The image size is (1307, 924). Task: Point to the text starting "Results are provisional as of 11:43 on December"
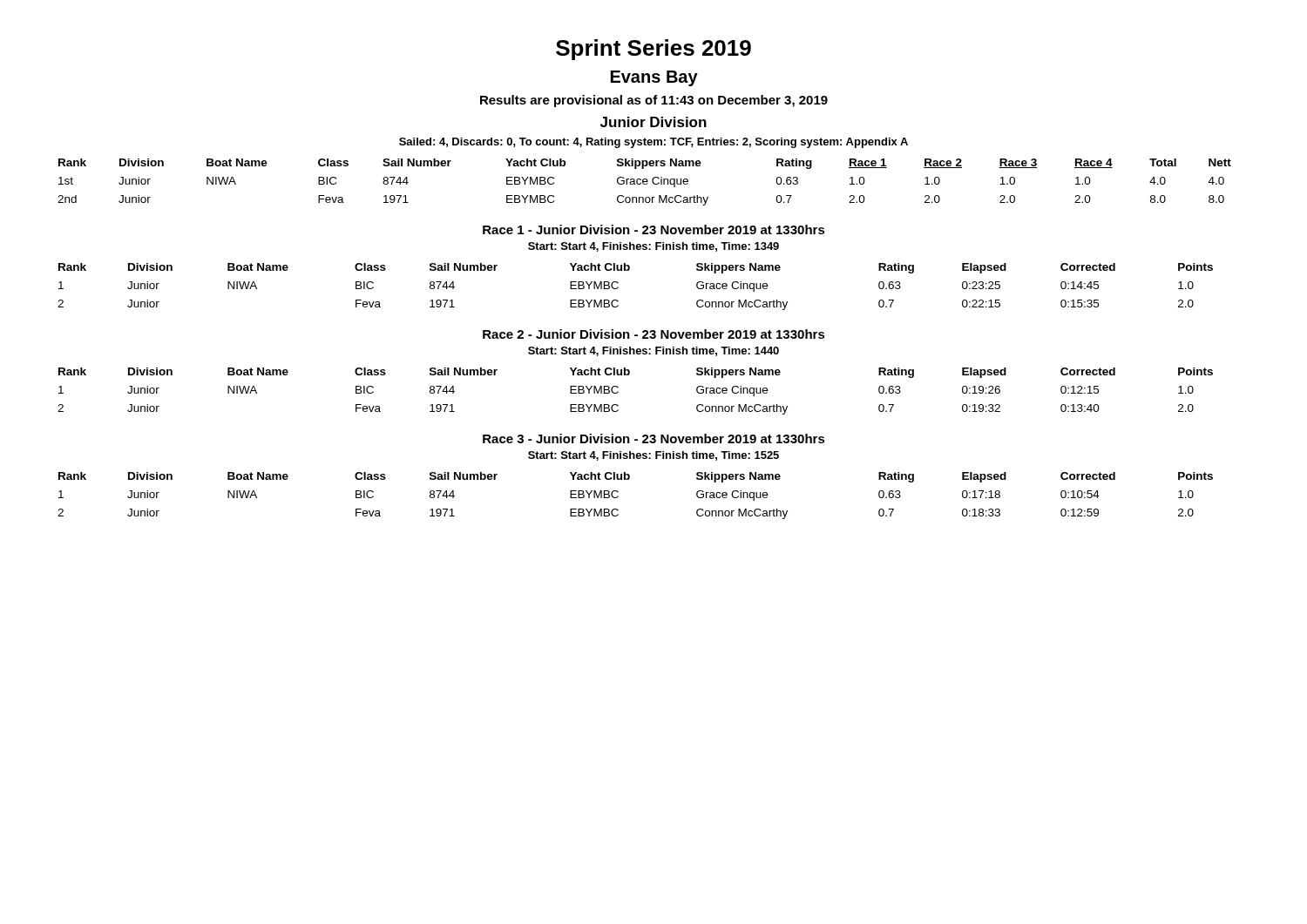click(654, 100)
